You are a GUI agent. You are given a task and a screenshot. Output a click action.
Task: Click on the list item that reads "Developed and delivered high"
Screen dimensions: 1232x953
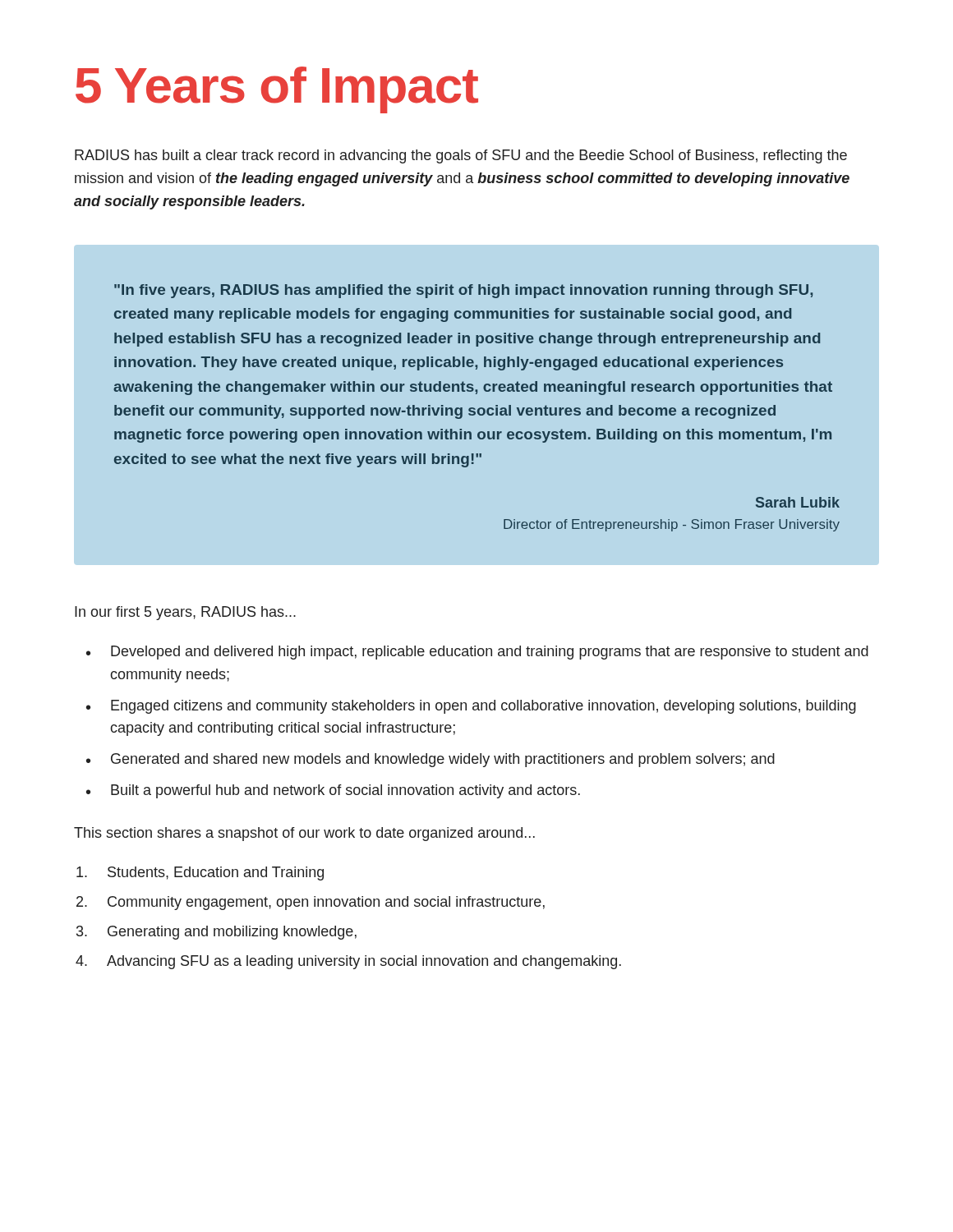coord(489,663)
